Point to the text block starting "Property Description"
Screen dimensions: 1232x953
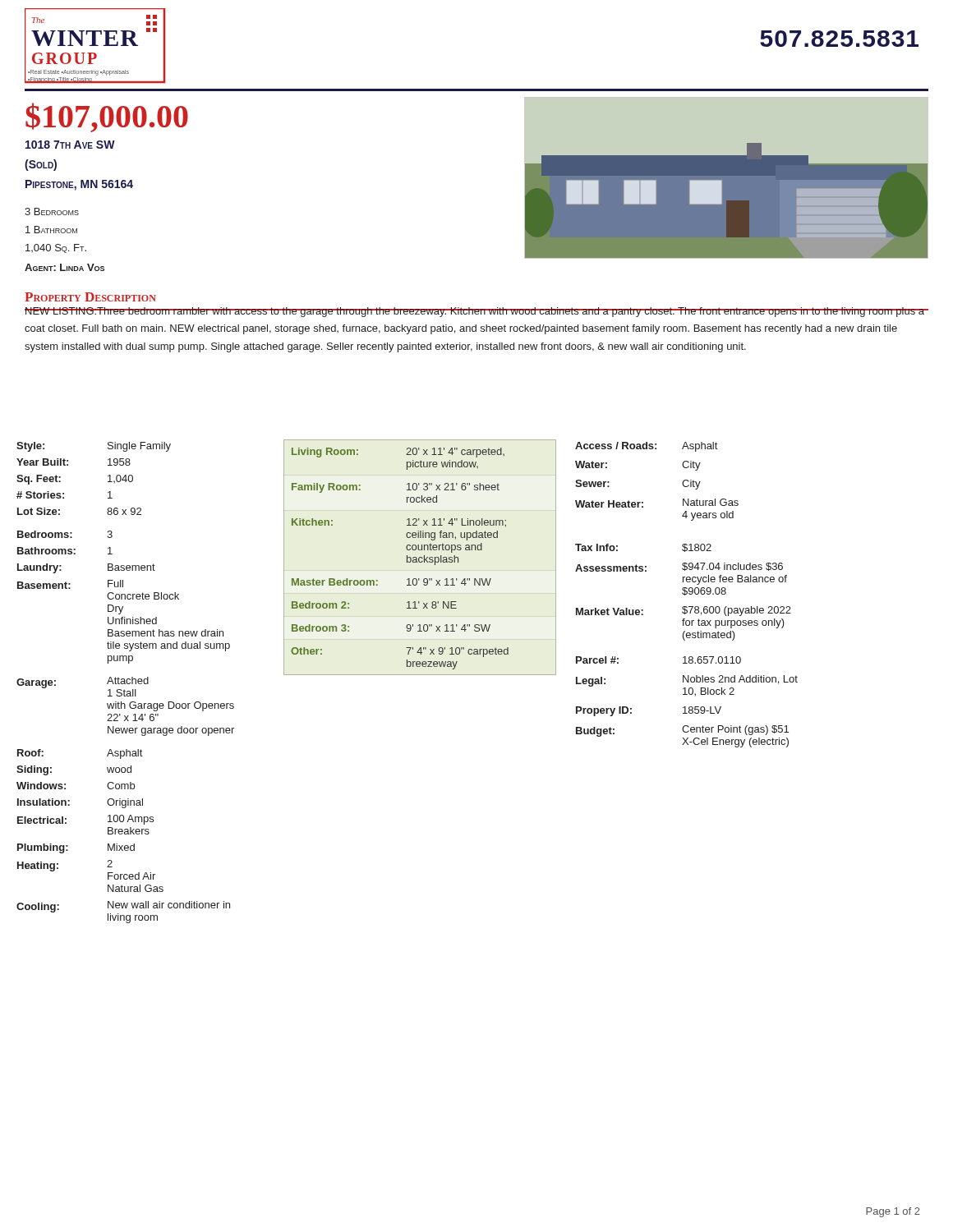pos(90,297)
